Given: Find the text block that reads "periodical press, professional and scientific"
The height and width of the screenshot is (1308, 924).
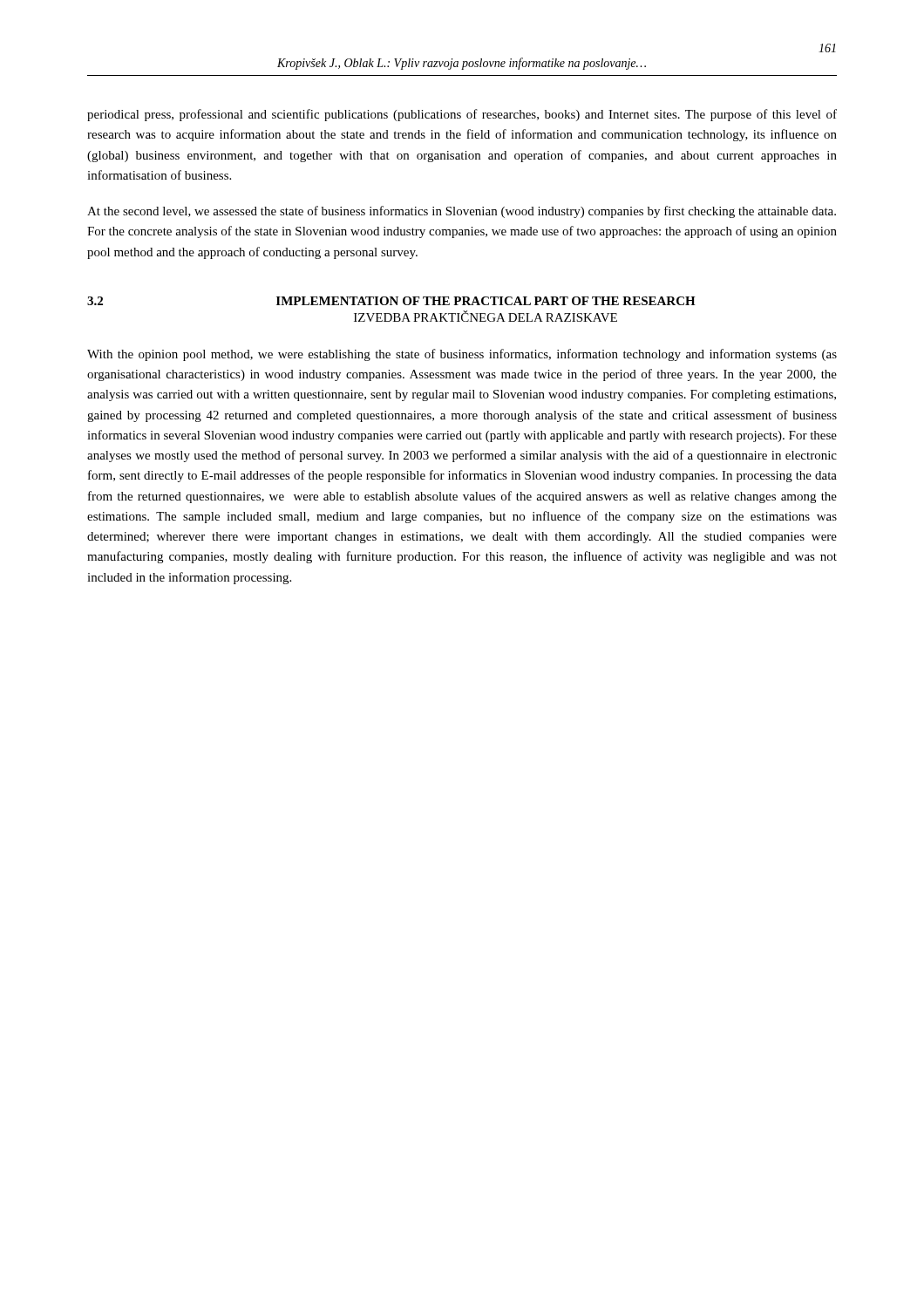Looking at the screenshot, I should point(462,145).
